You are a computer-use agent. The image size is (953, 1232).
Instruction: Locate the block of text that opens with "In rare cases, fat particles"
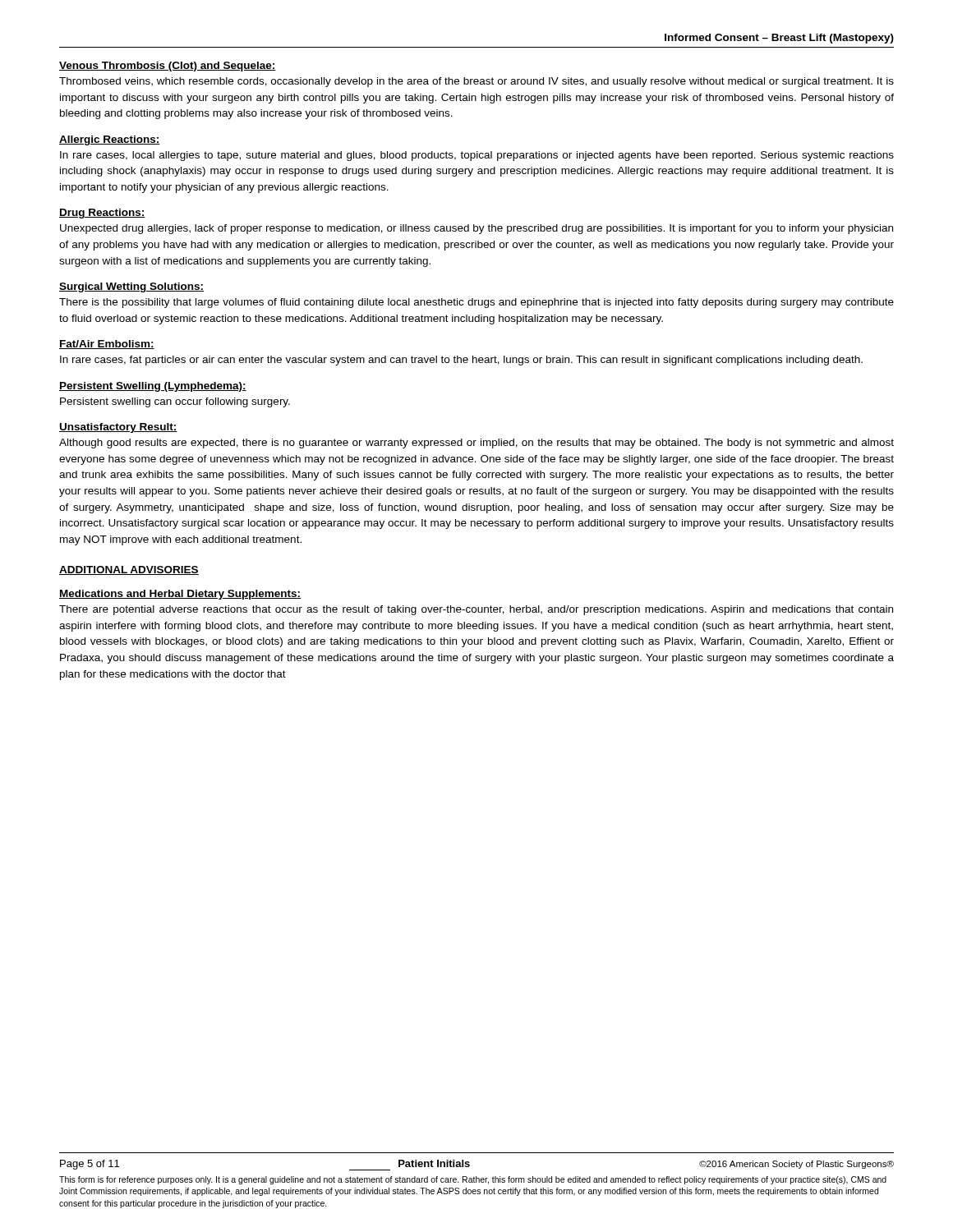point(461,359)
